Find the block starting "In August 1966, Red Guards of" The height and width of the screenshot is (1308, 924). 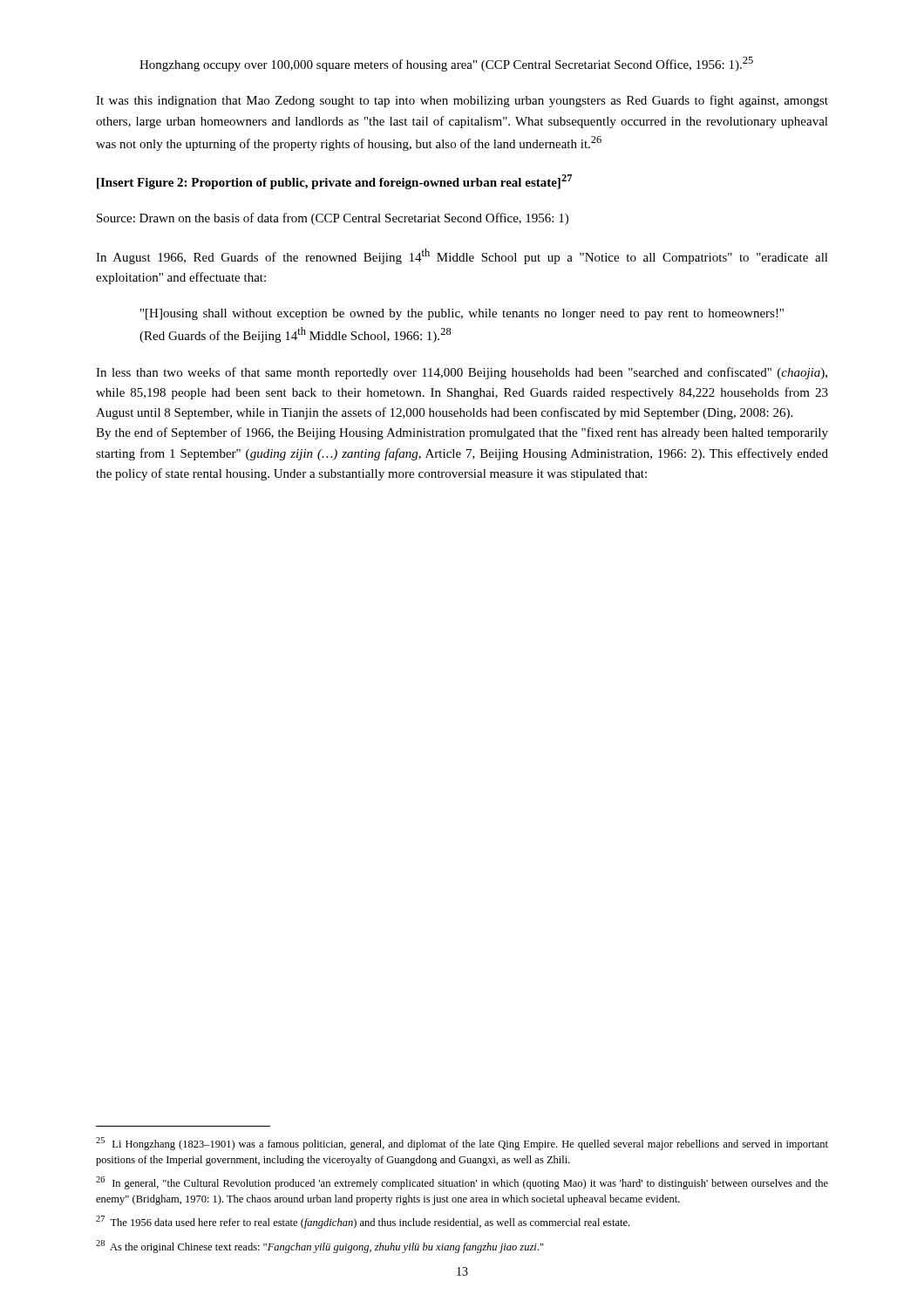462,266
